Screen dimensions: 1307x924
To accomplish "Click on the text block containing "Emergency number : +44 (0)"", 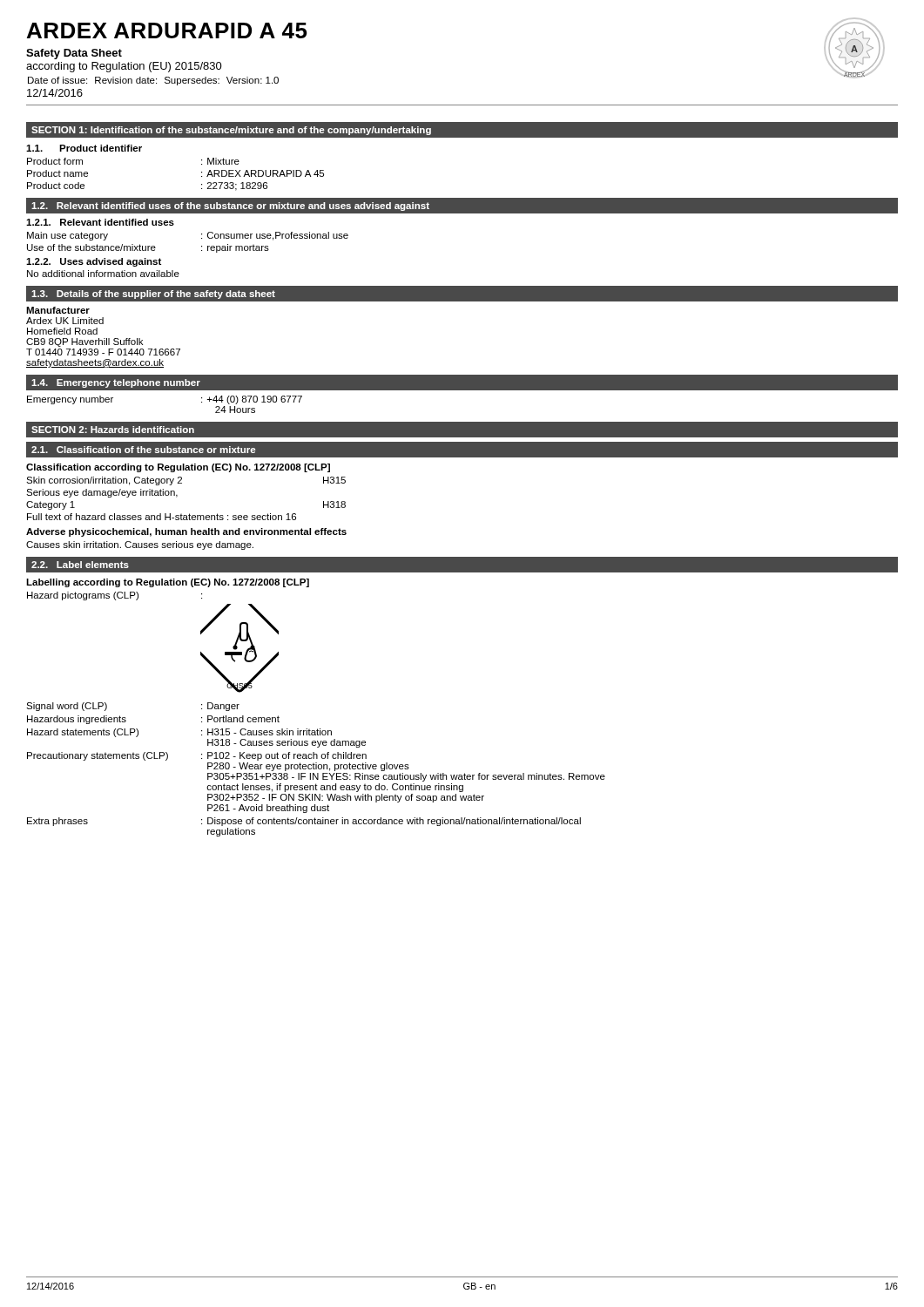I will [73, 400].
